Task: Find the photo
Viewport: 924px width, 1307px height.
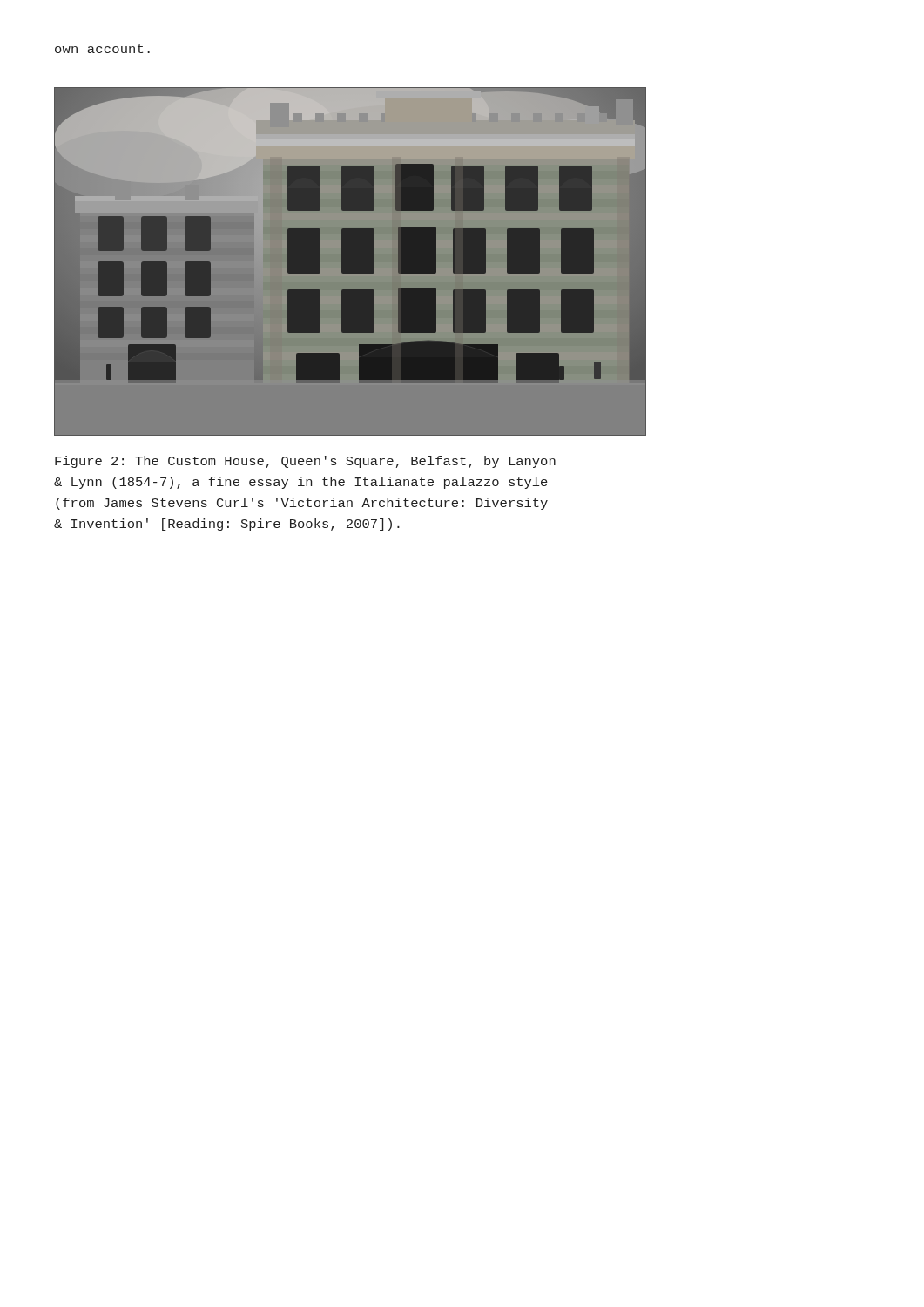Action: (350, 261)
